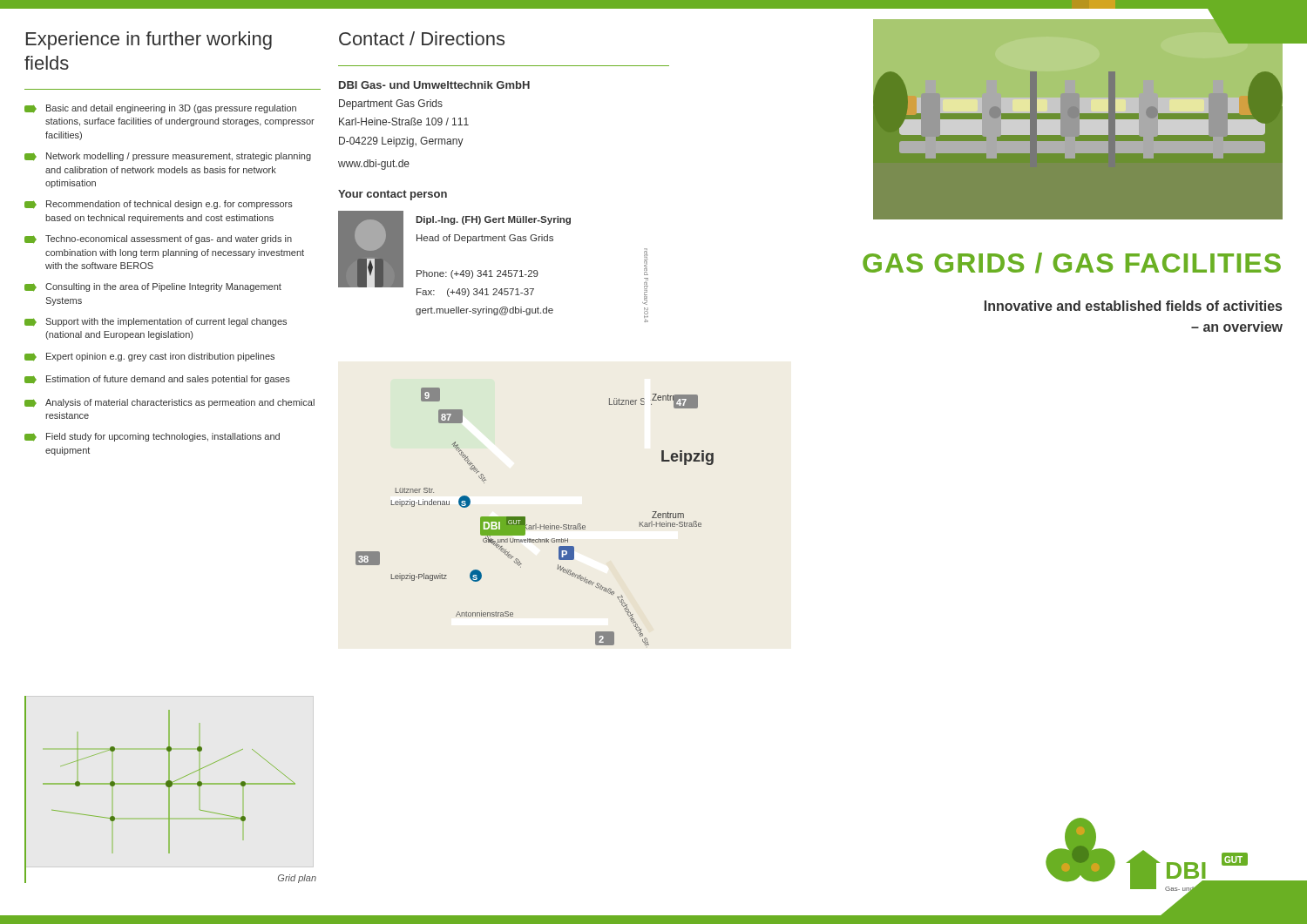The height and width of the screenshot is (924, 1307).
Task: Select the list item with the text "Support with the implementation of current legal"
Action: [173, 329]
